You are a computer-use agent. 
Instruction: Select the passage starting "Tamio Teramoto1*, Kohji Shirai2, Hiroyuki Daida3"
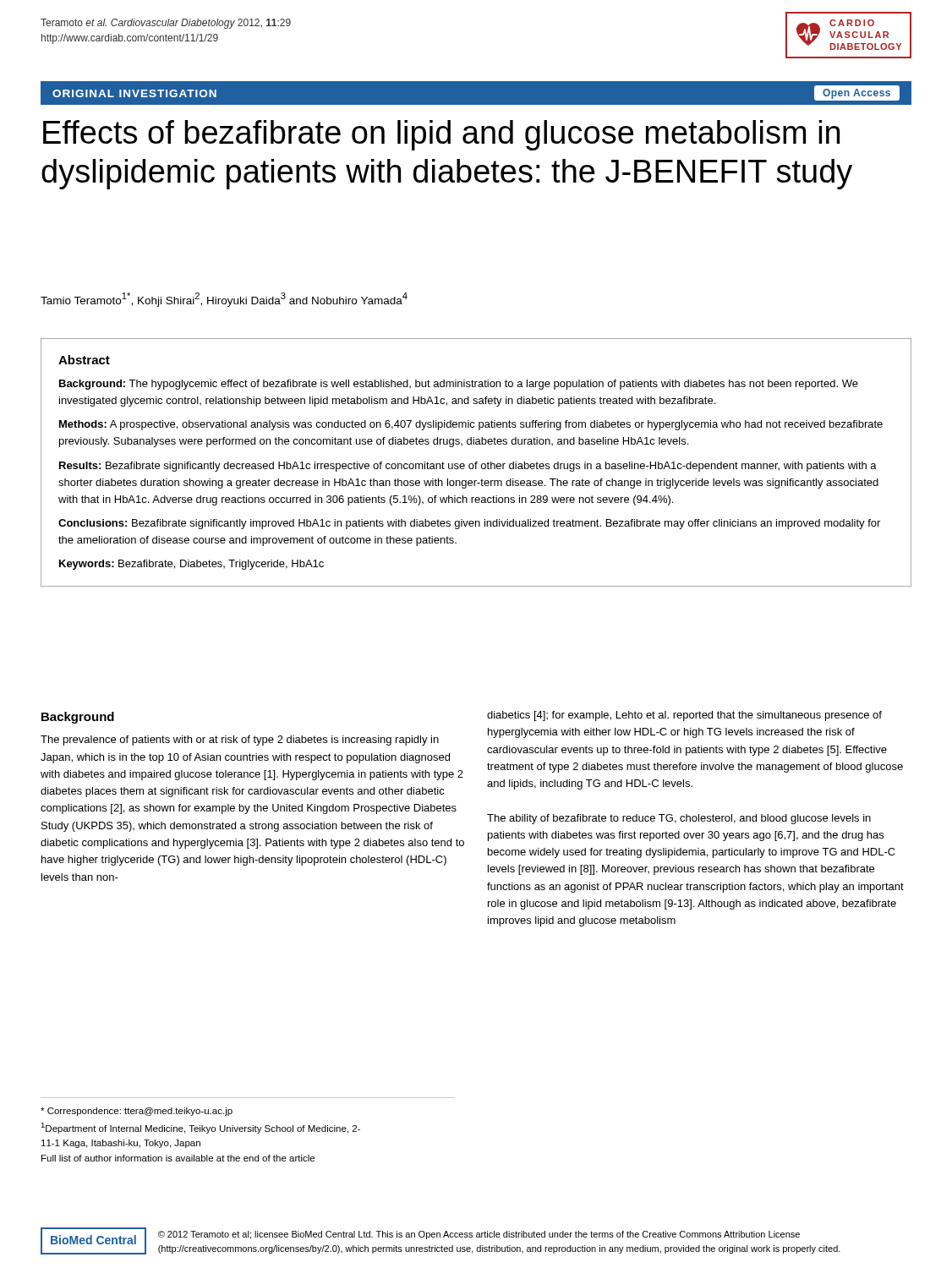224,299
